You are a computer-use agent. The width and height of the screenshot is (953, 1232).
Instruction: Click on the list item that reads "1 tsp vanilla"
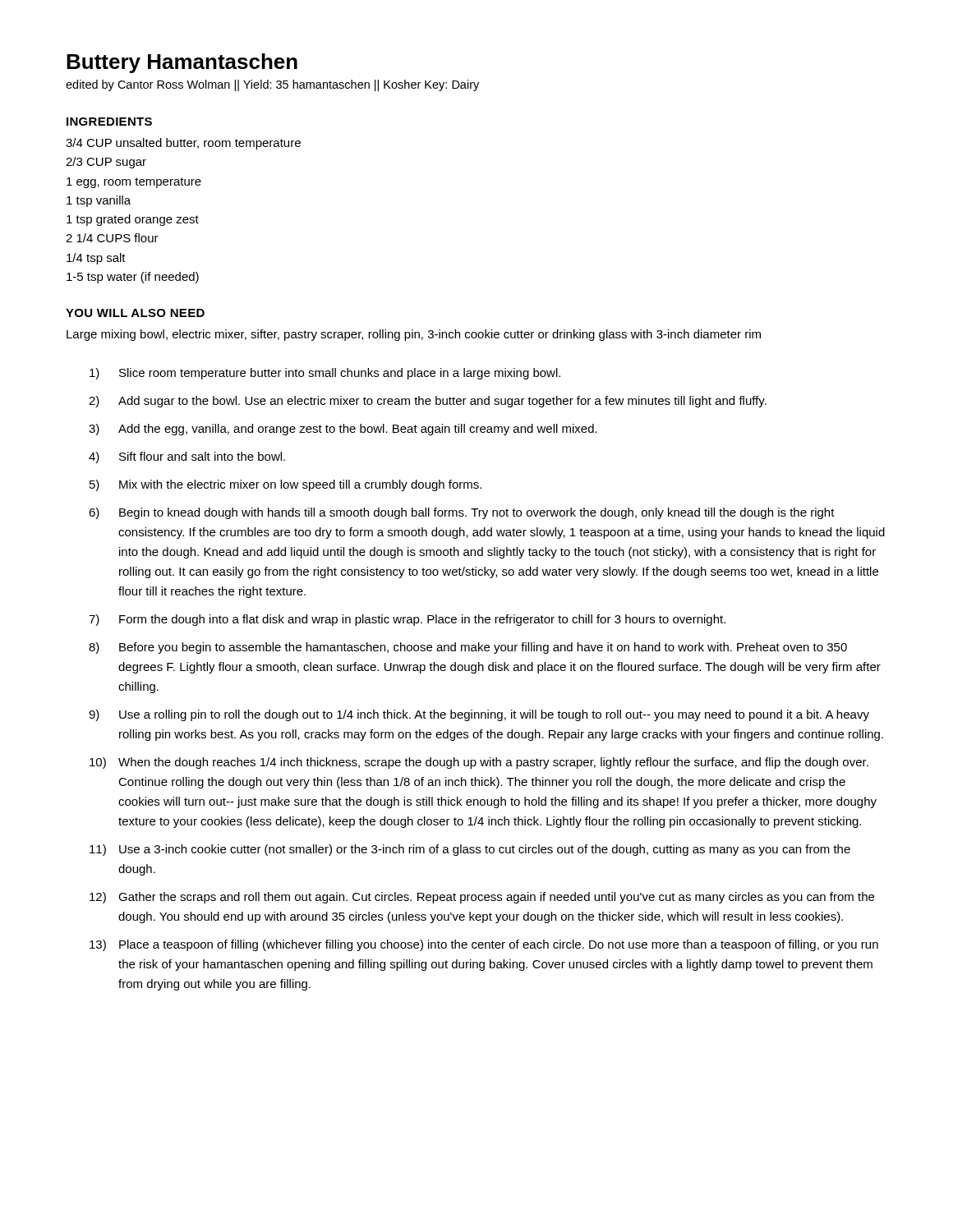[99, 201]
